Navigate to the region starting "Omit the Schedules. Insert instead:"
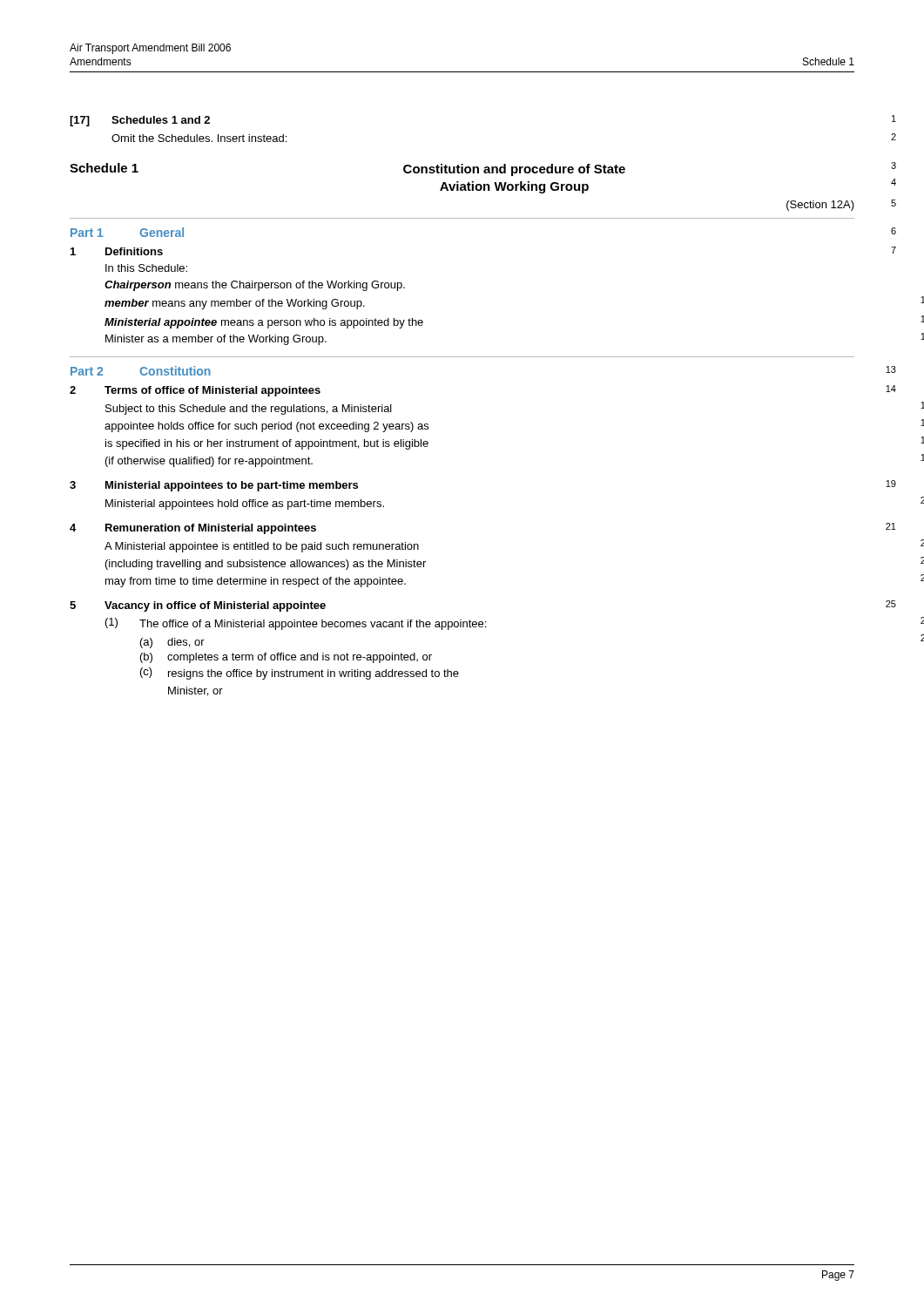 tap(200, 138)
